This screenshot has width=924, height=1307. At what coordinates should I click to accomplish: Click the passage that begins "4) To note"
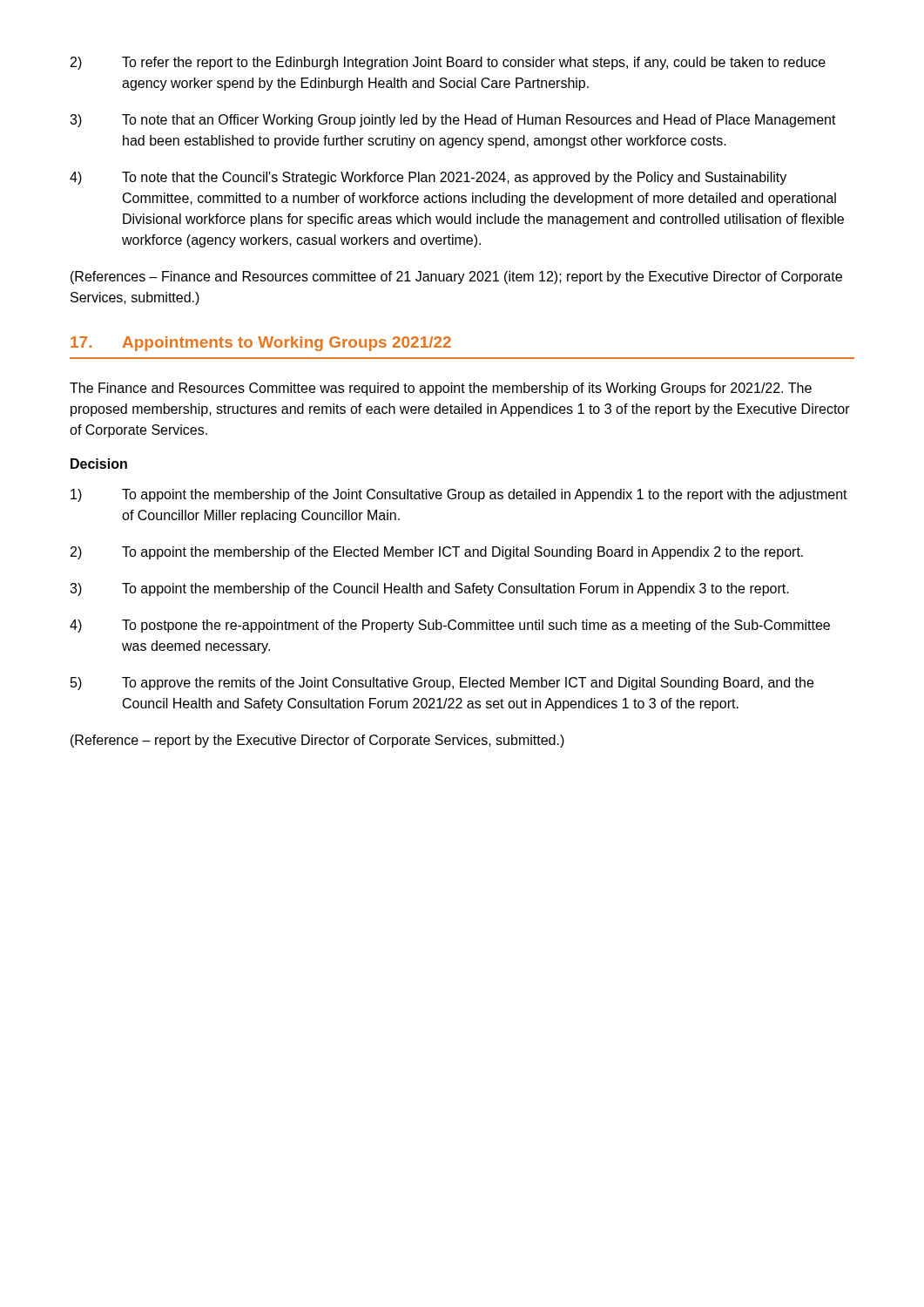pyautogui.click(x=462, y=209)
